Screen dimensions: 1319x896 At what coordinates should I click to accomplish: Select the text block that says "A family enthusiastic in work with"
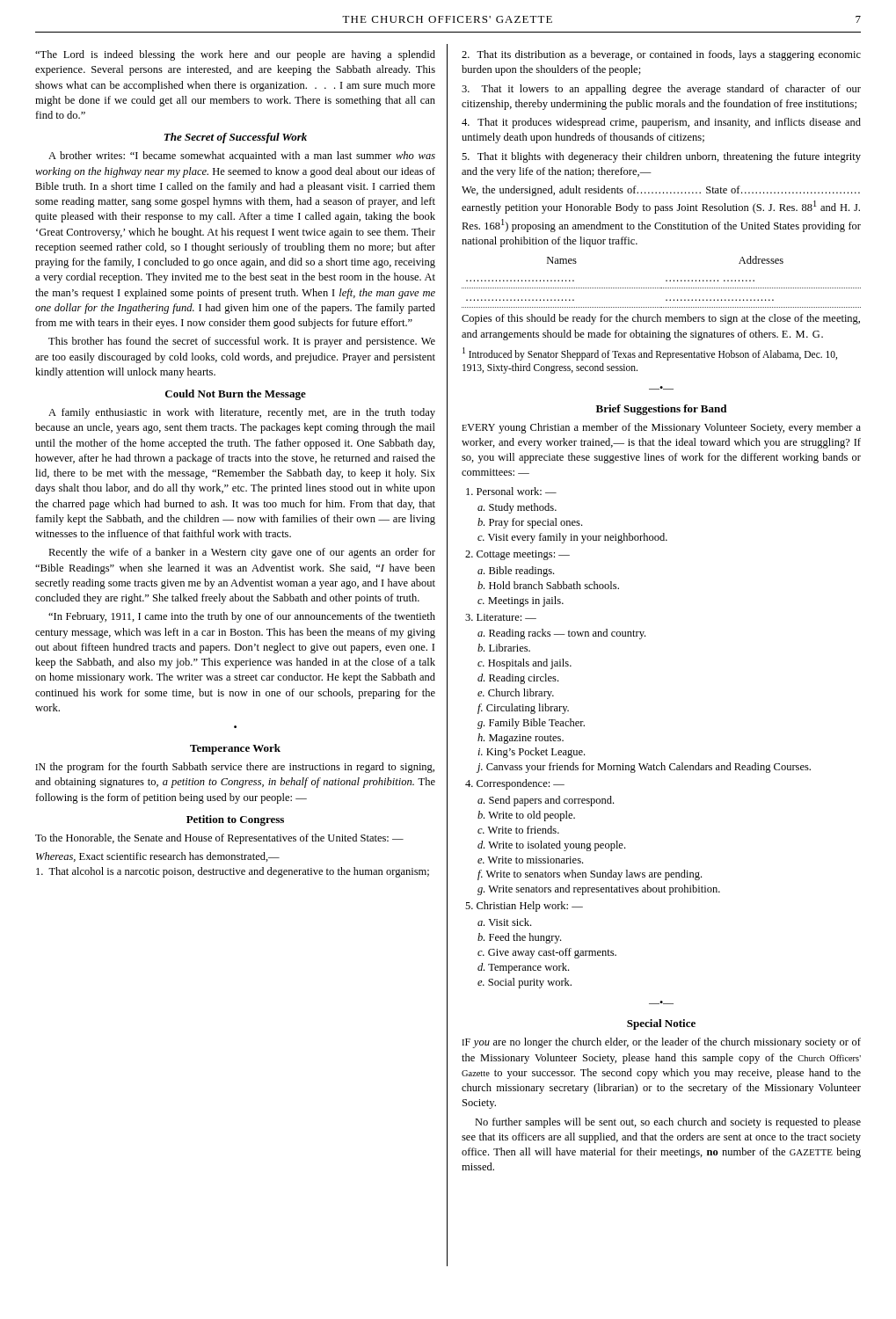click(x=235, y=561)
